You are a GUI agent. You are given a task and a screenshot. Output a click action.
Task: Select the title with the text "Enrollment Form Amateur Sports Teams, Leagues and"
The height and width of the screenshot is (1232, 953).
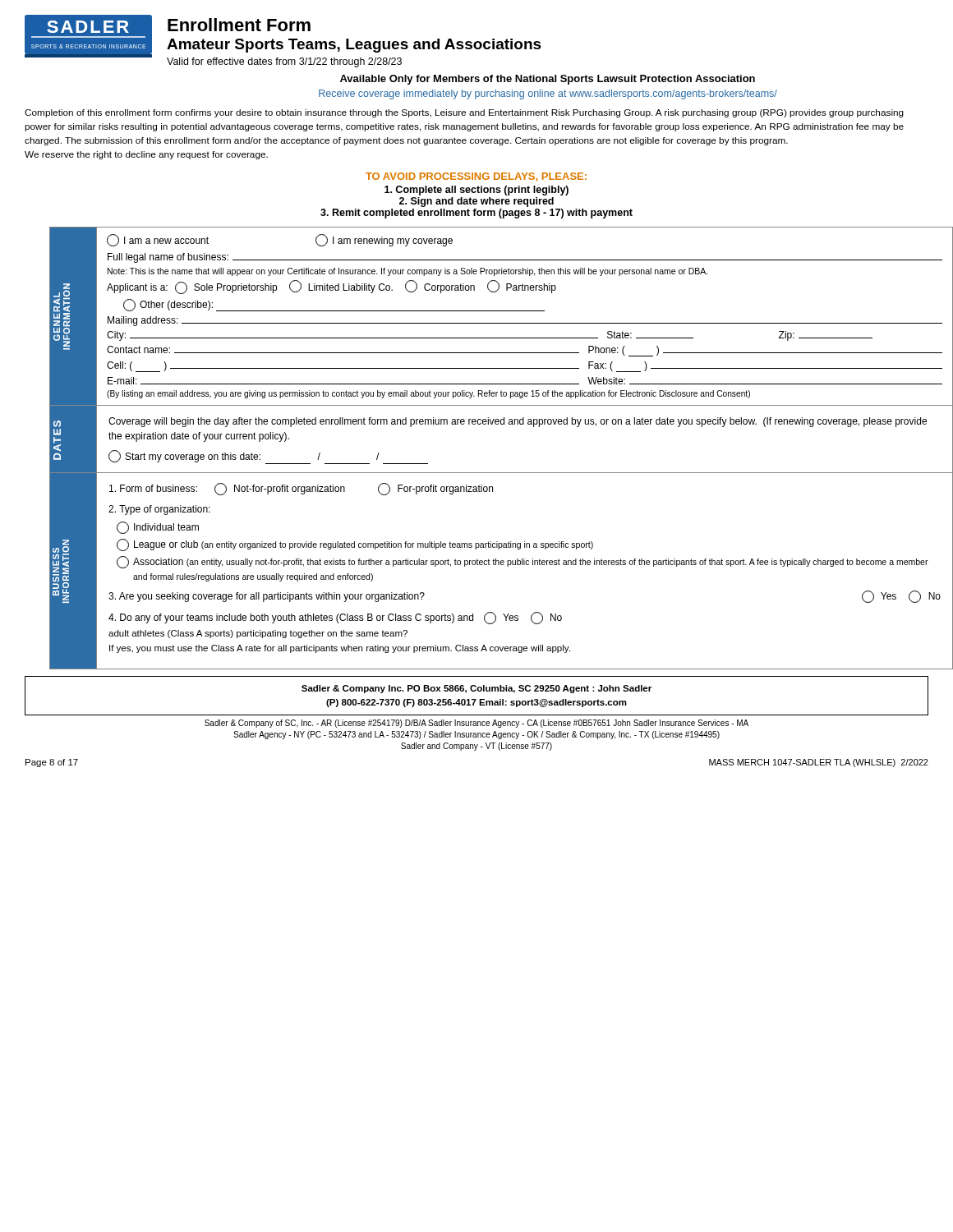tap(548, 35)
